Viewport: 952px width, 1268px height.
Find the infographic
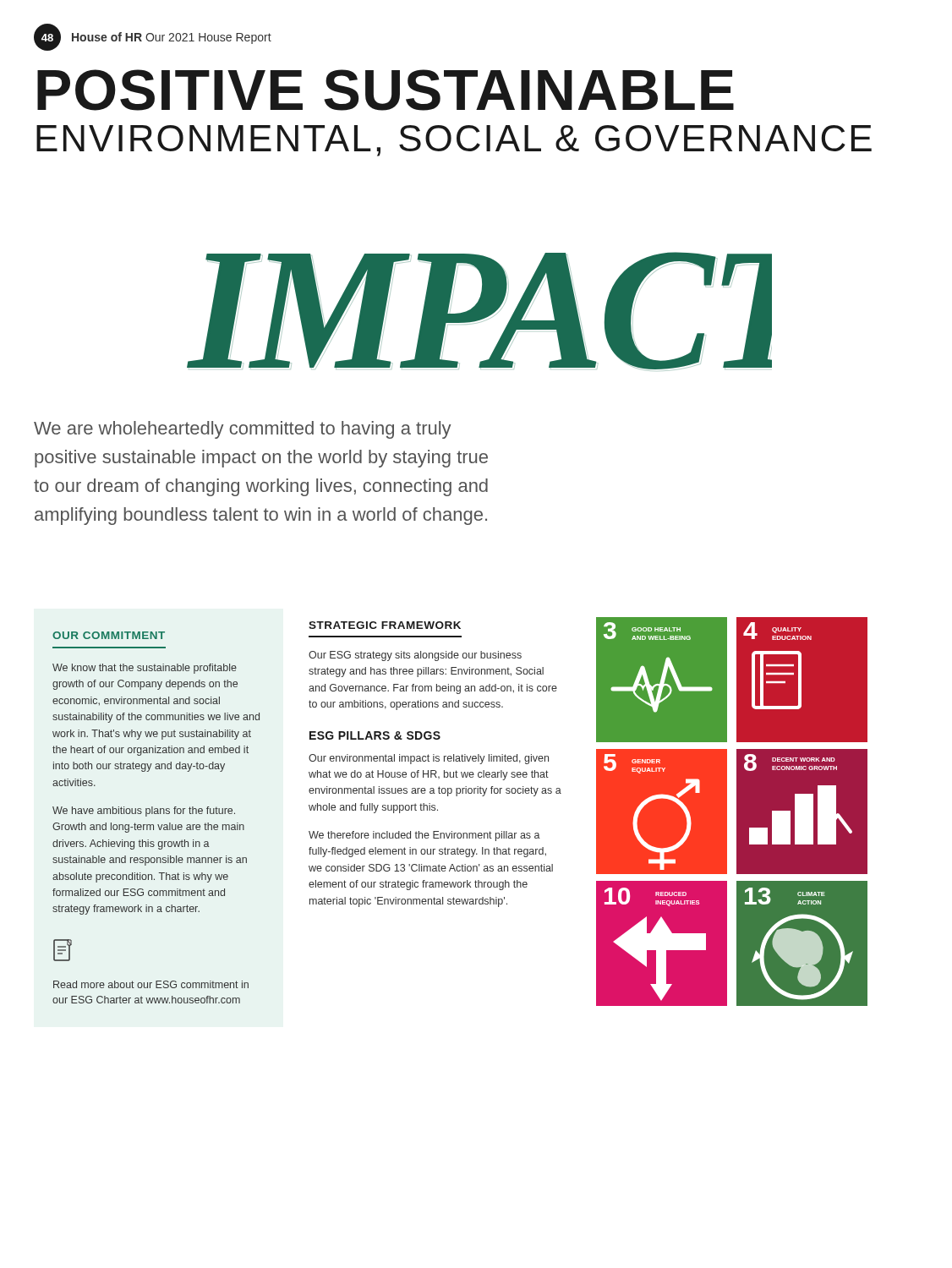pyautogui.click(x=729, y=818)
